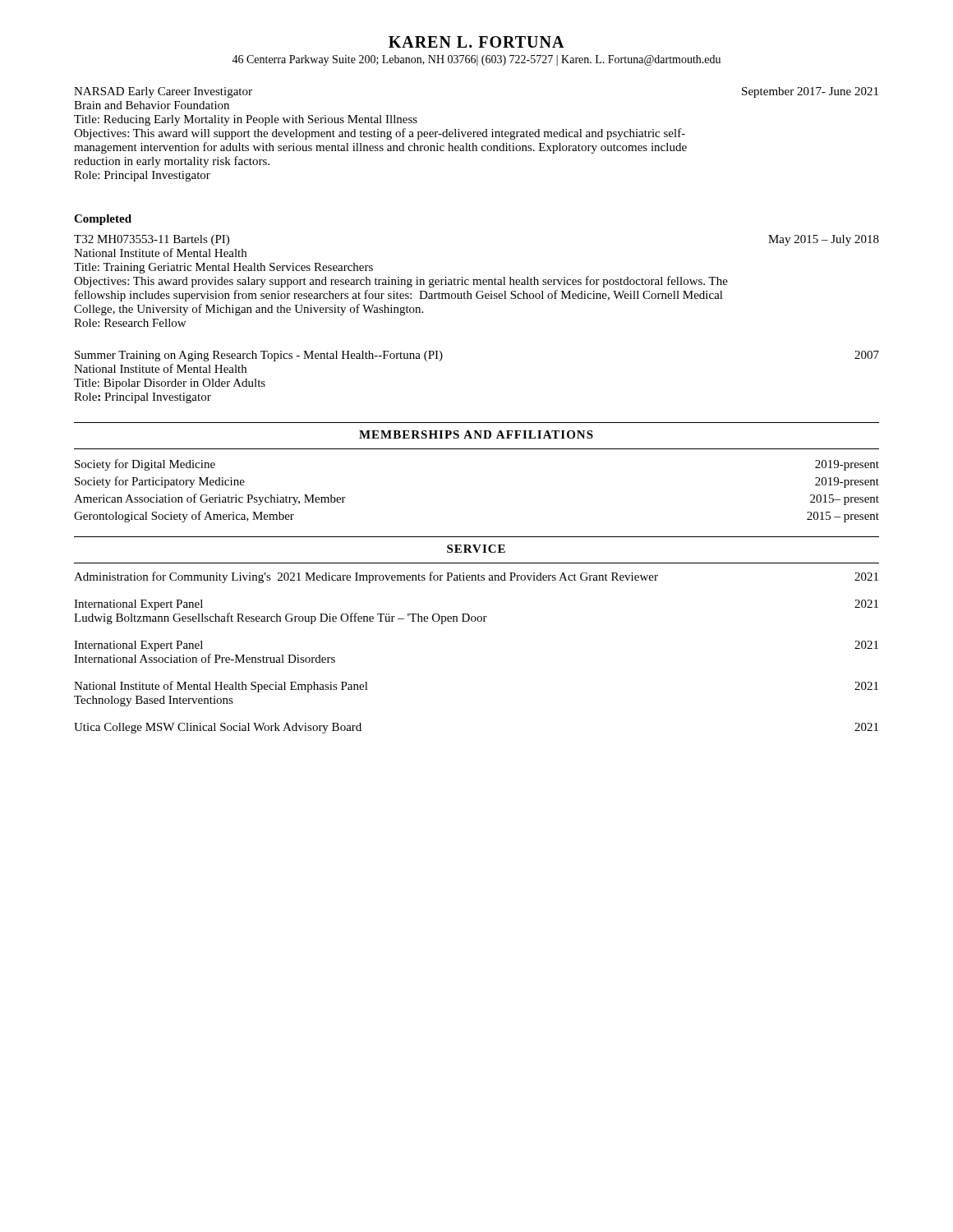Navigate to the passage starting "Utica College MSW Clinical Social"
The width and height of the screenshot is (953, 1232).
click(x=215, y=728)
